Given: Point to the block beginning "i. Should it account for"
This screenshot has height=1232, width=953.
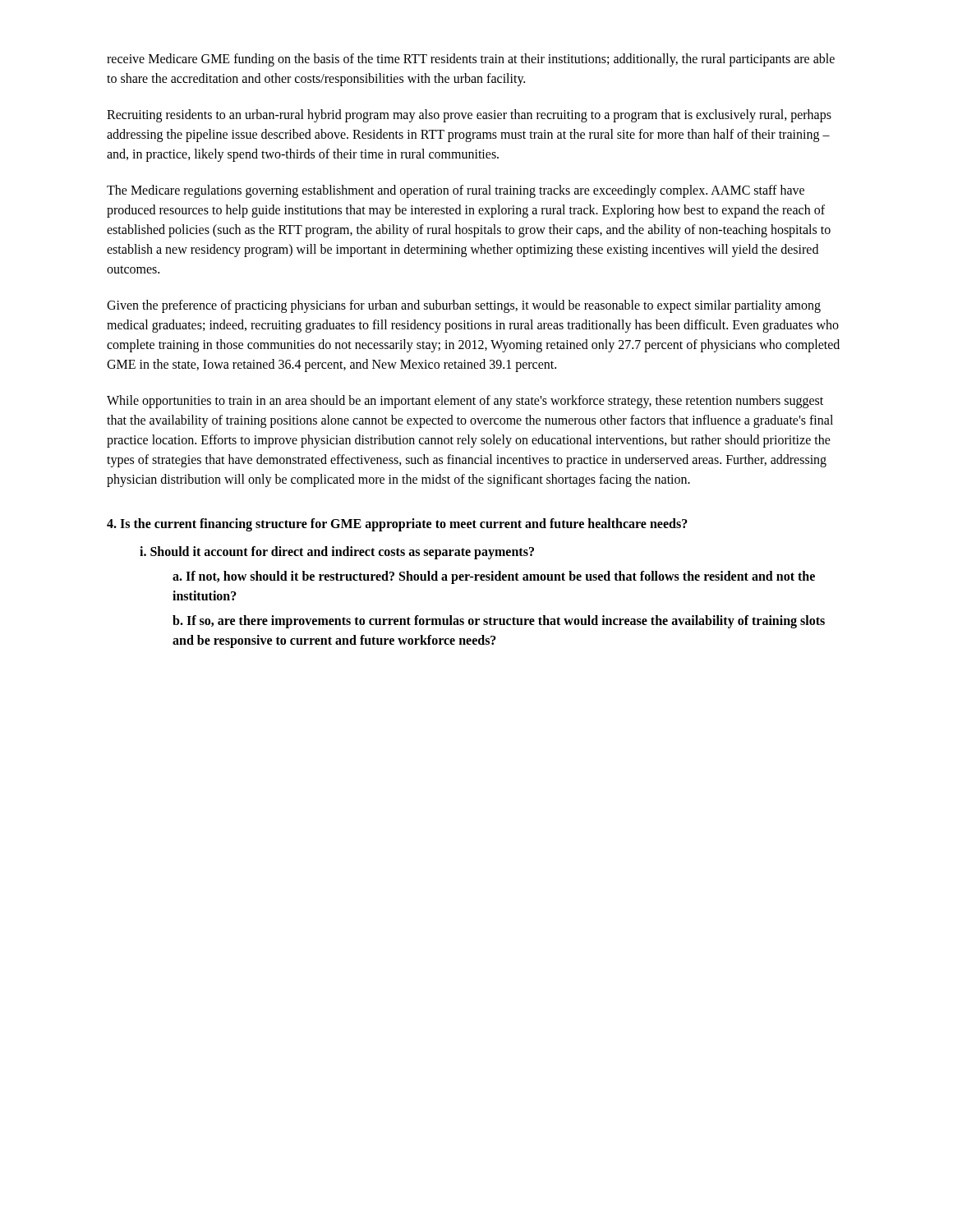Looking at the screenshot, I should pos(337,552).
